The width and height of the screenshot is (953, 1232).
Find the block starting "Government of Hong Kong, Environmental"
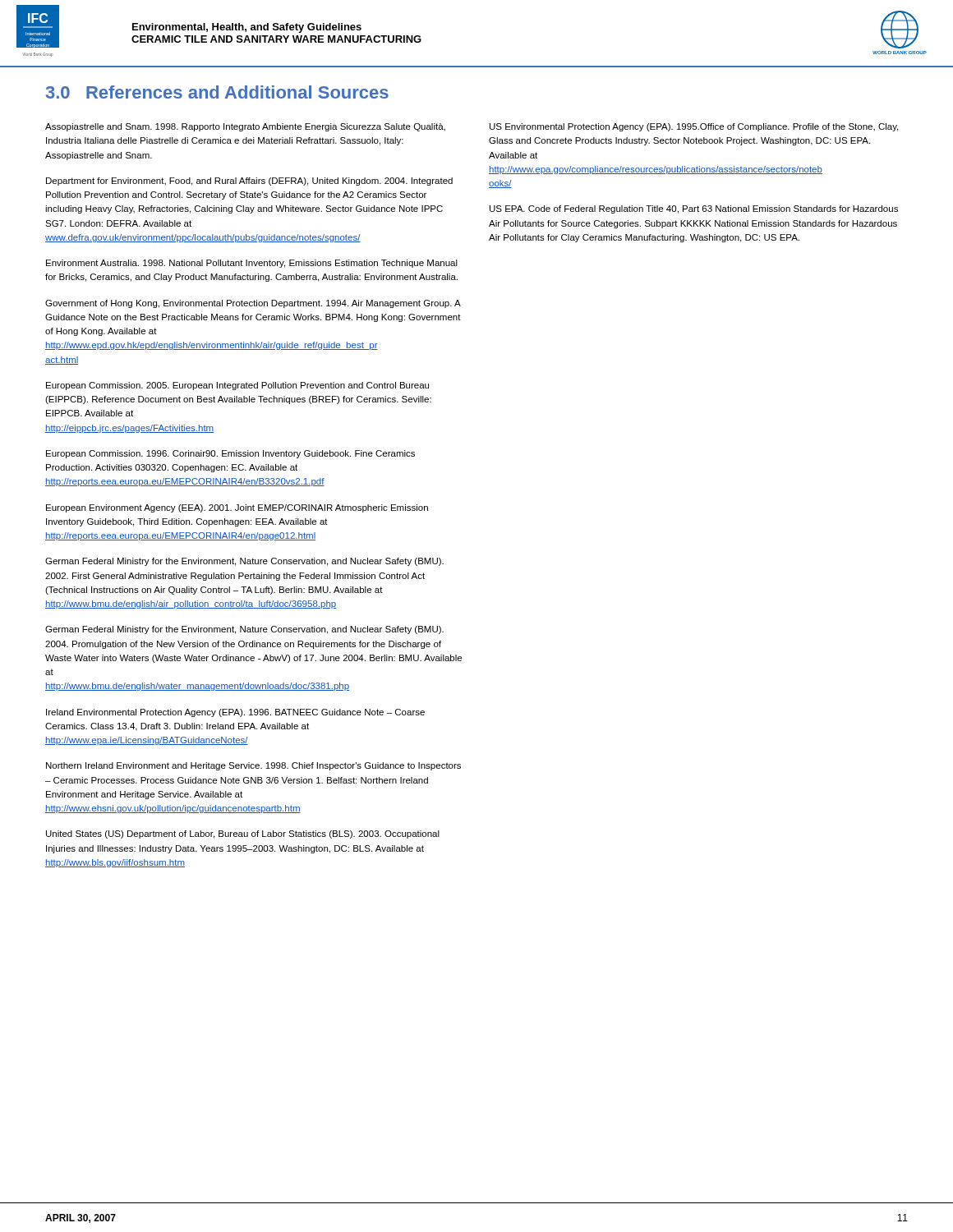[253, 331]
